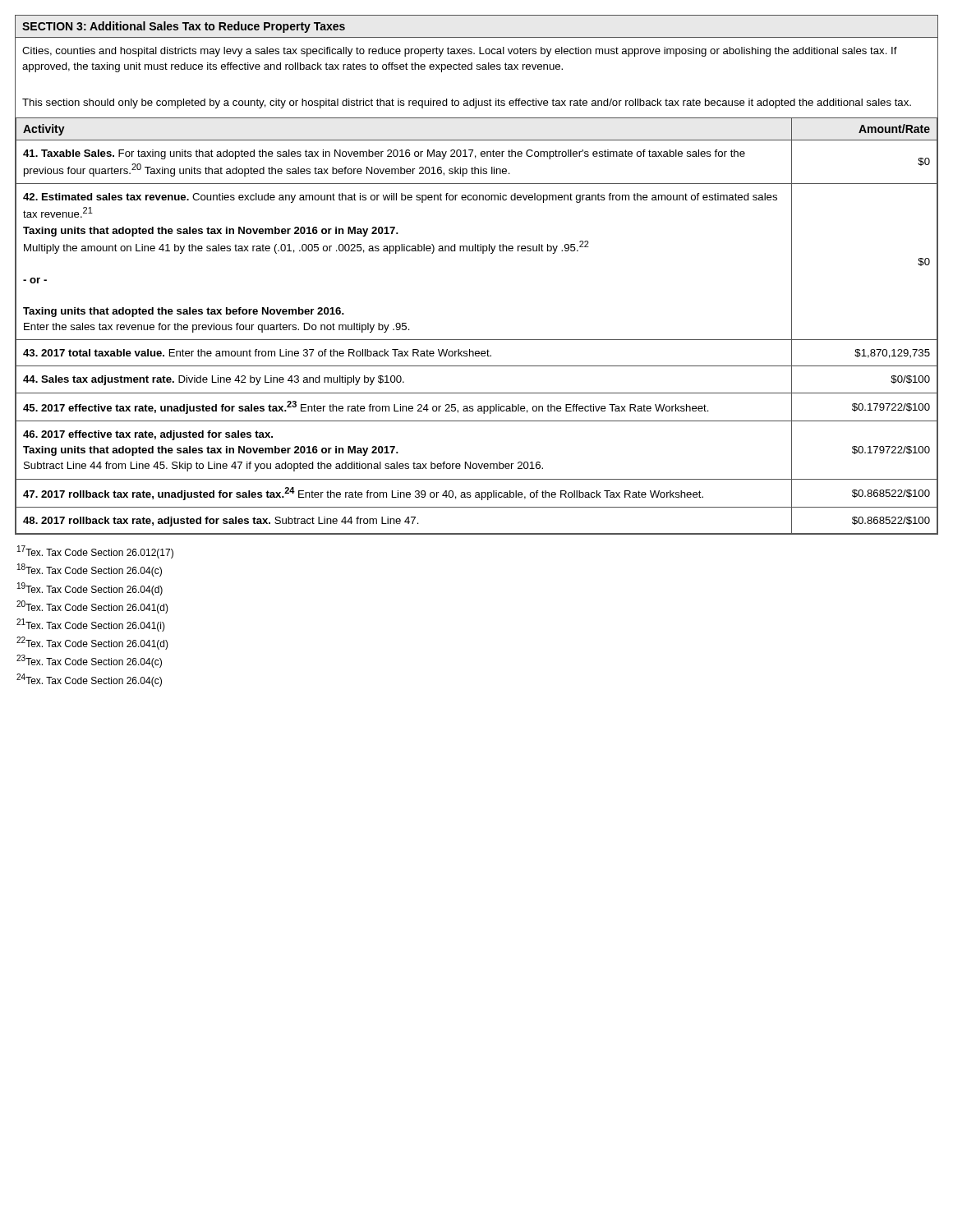
Task: Click on the element starting "24Tex. Tax Code Section 26.04(c)"
Action: tap(89, 679)
